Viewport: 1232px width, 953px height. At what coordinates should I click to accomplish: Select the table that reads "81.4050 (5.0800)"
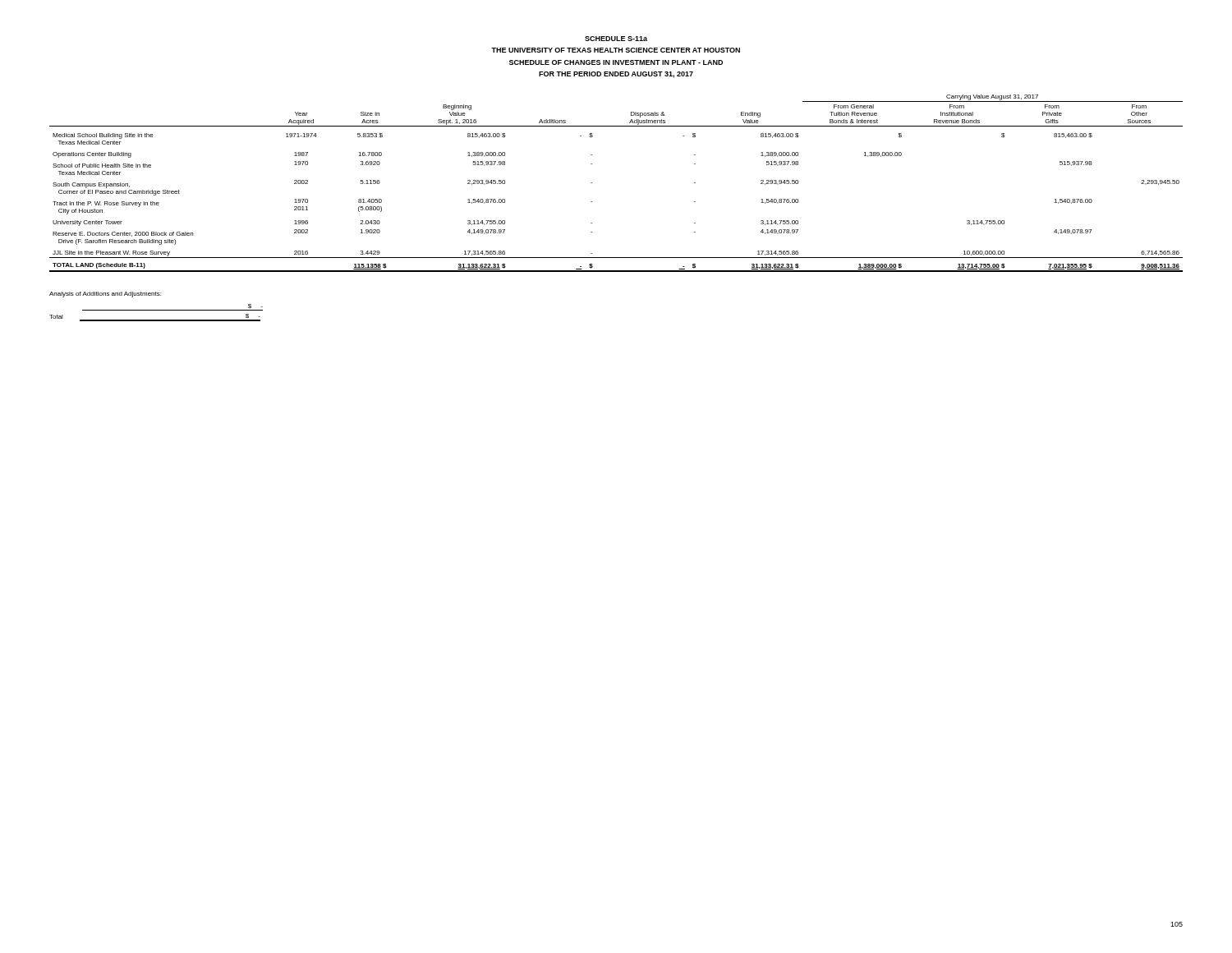[616, 182]
